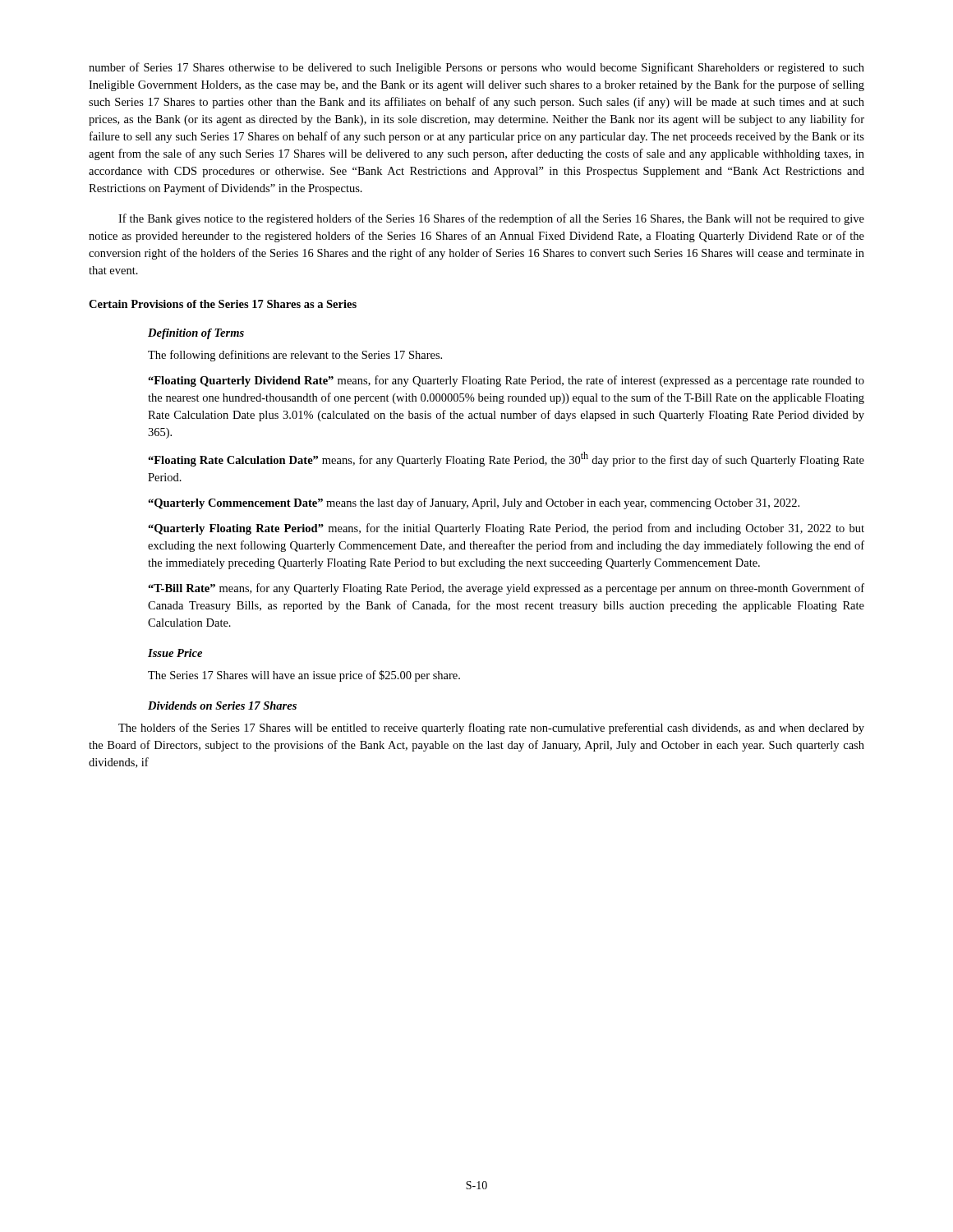Screen dimensions: 1232x953
Task: Find "Definition of Terms" on this page
Action: tap(196, 334)
